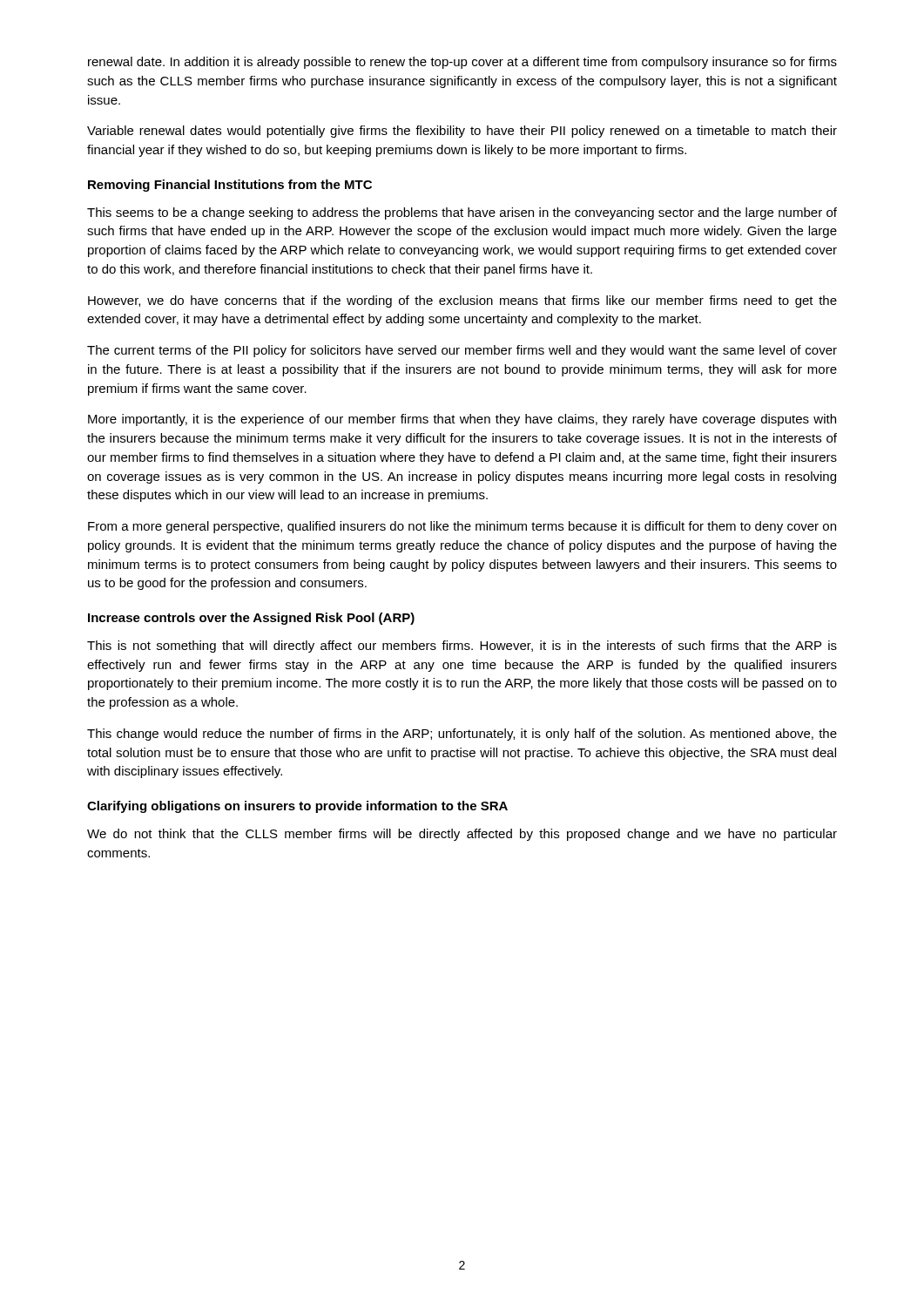
Task: Find the section header on this page that starts "Increase controls over"
Action: pos(251,617)
